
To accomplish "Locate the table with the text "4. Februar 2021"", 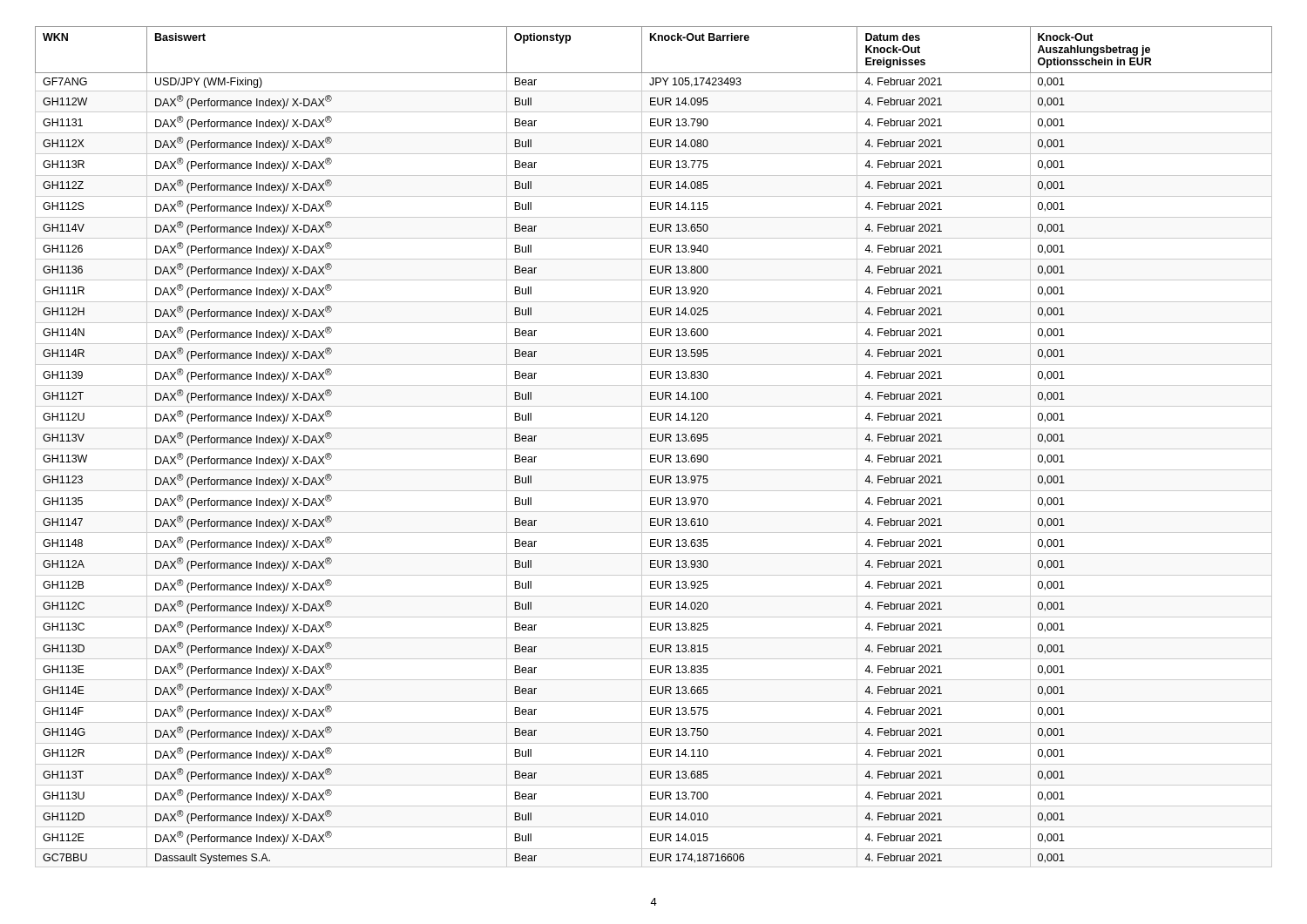I will click(x=654, y=447).
